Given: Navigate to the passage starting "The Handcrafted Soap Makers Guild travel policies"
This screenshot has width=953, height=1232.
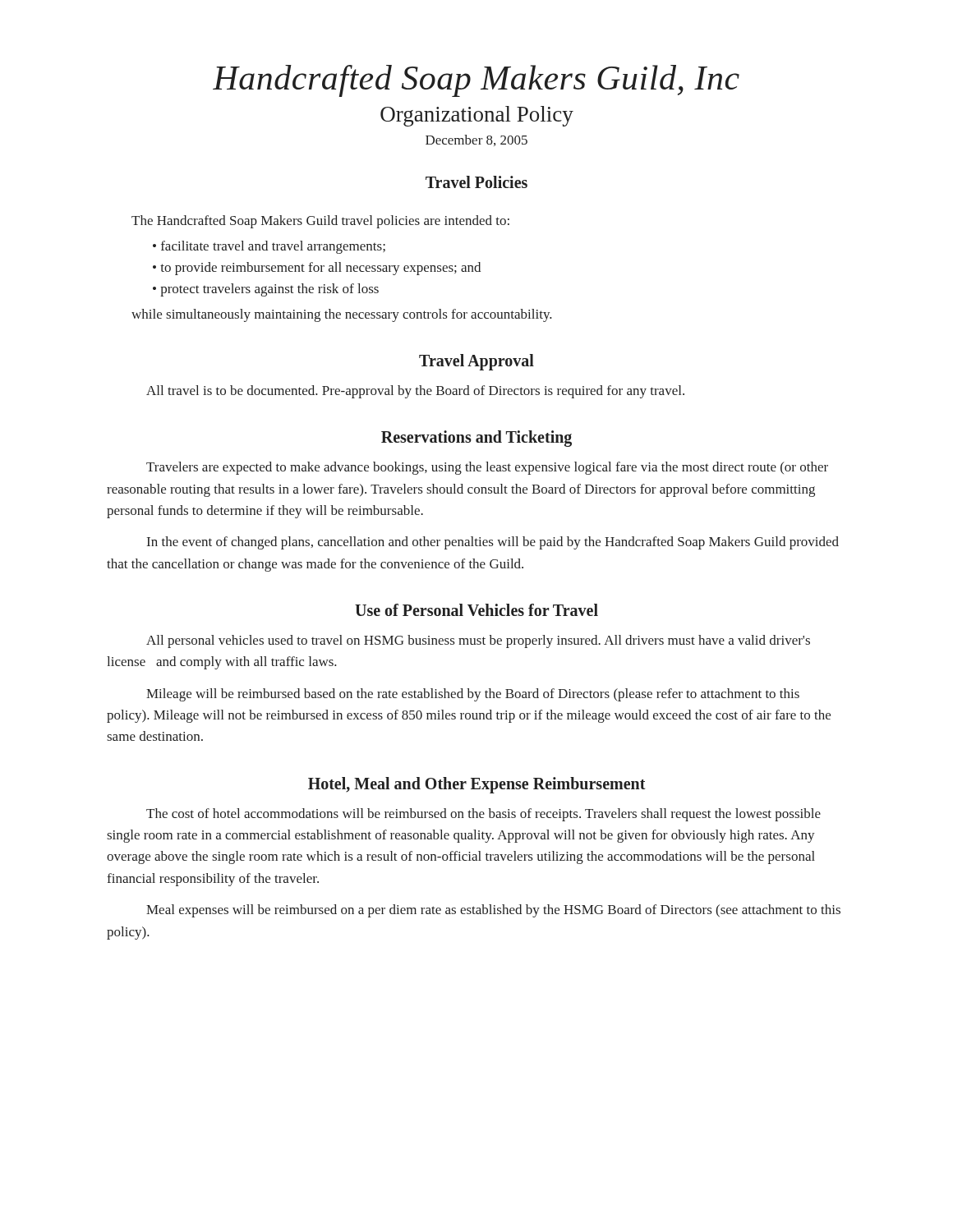Looking at the screenshot, I should click(321, 221).
